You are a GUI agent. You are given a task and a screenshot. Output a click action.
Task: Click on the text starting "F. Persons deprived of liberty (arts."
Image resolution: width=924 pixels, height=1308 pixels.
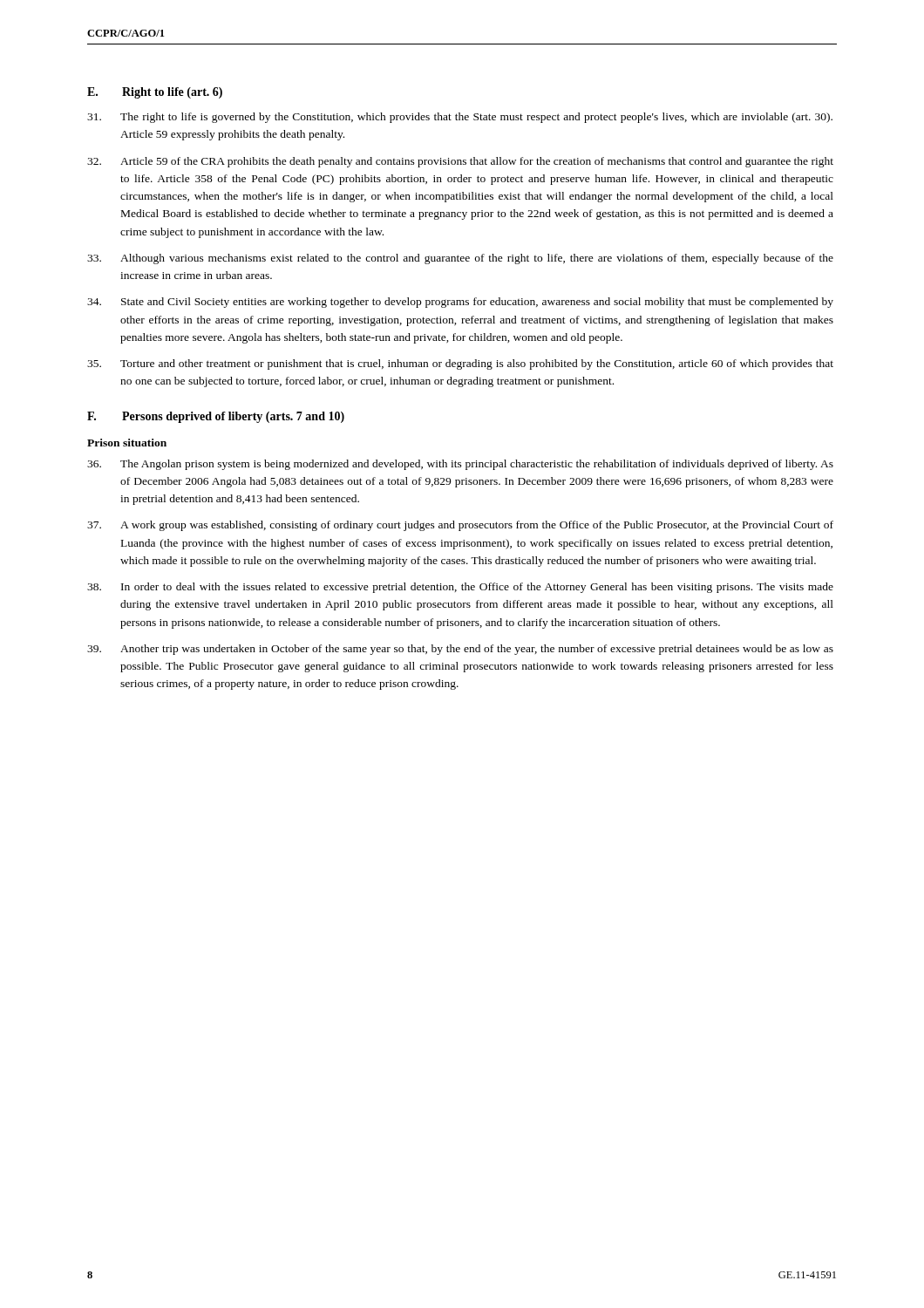tap(216, 416)
